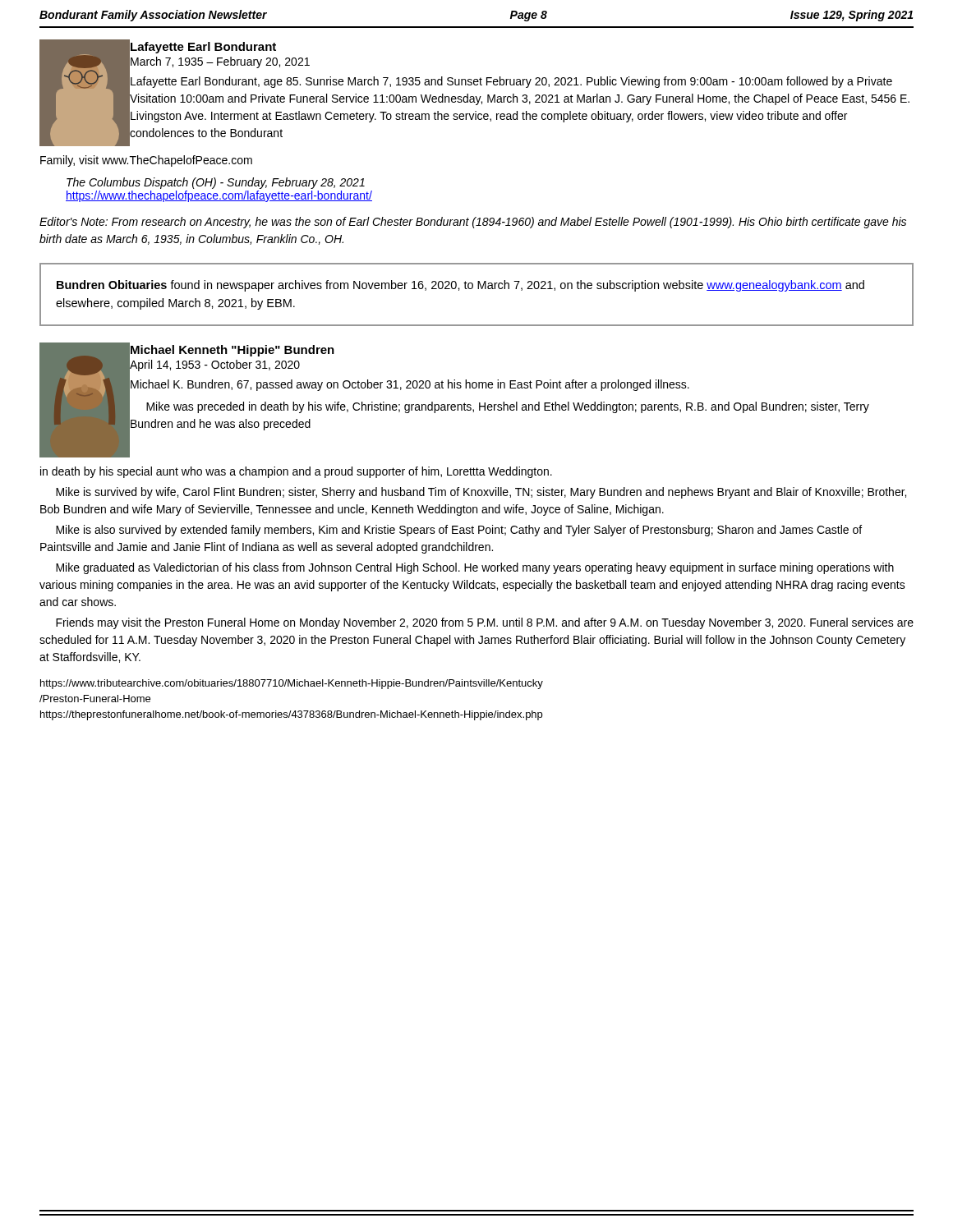
Task: Click on the section header that reads "Lafayette Earl Bondurant"
Action: click(203, 46)
